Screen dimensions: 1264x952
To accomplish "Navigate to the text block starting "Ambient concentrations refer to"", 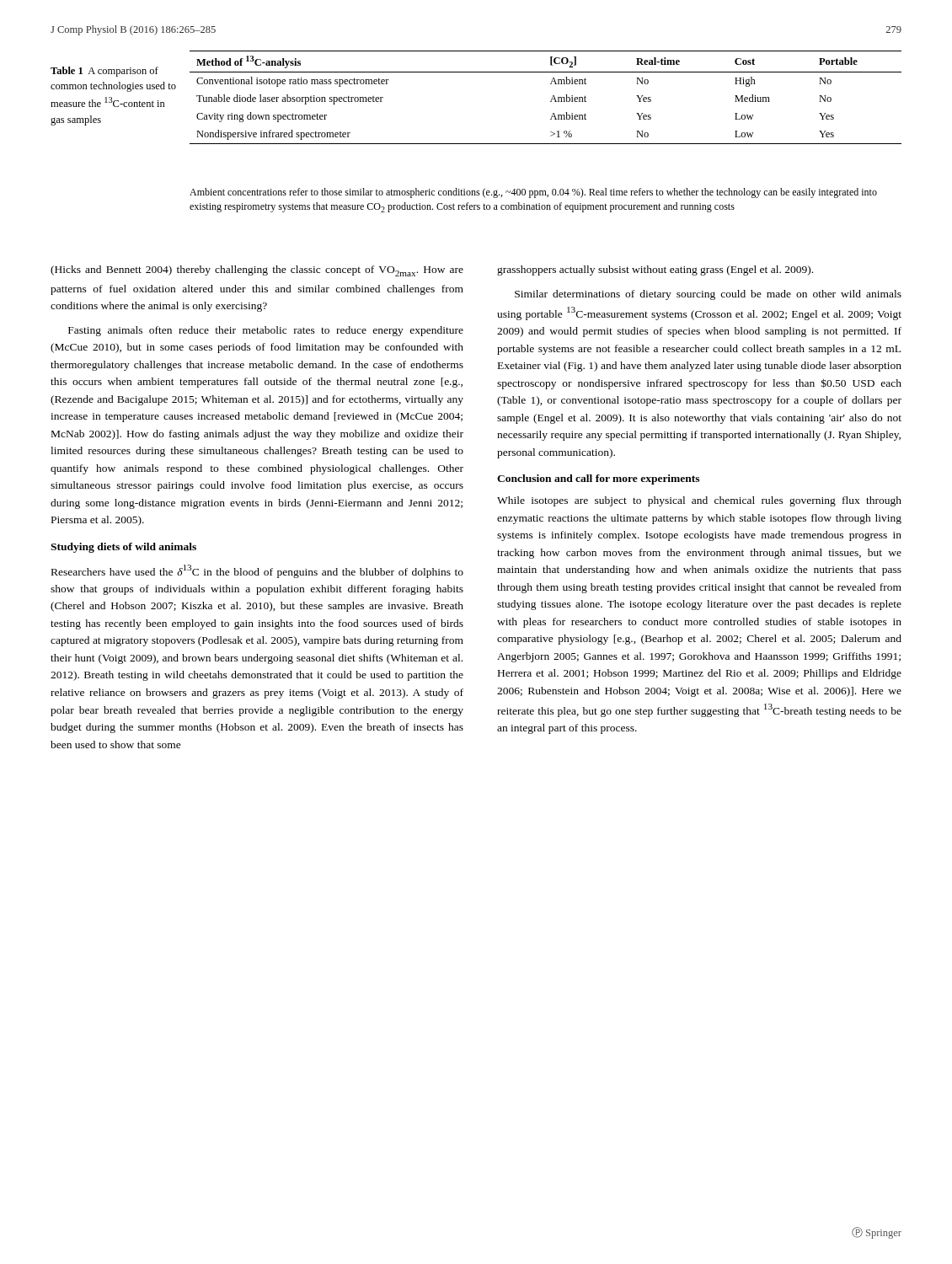I will coord(533,200).
